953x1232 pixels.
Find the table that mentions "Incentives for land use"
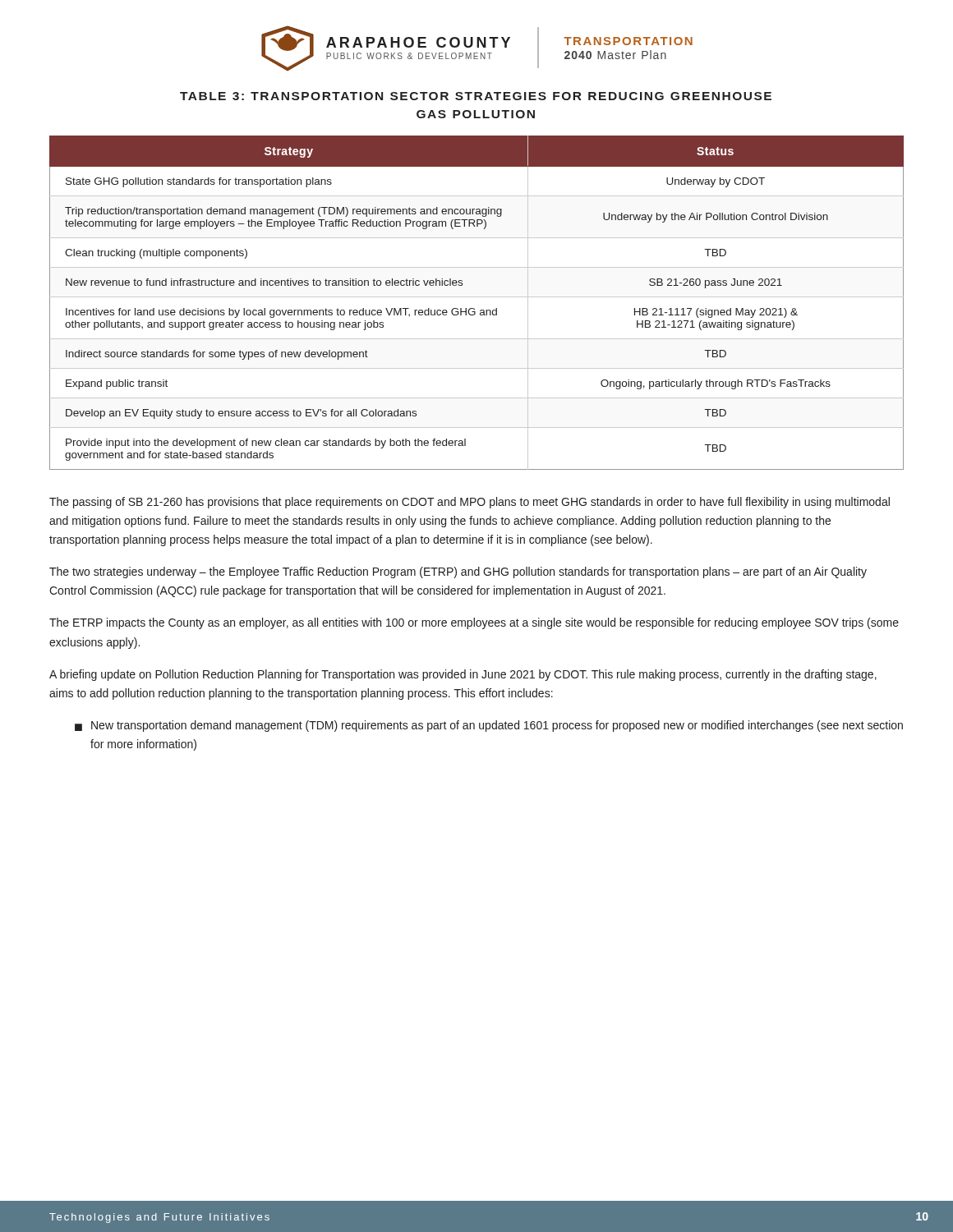click(x=476, y=303)
